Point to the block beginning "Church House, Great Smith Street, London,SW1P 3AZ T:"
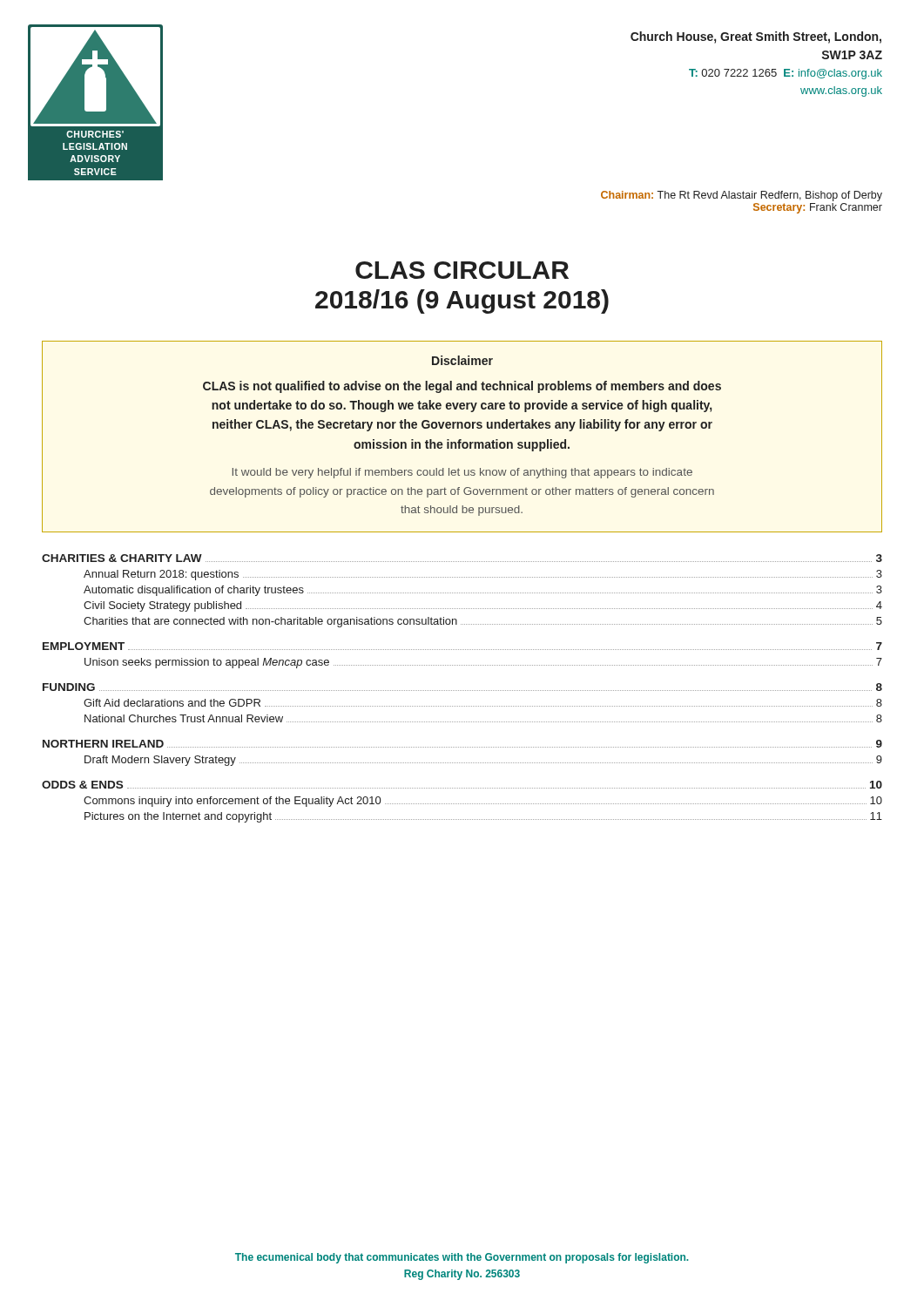This screenshot has height=1307, width=924. click(x=756, y=37)
